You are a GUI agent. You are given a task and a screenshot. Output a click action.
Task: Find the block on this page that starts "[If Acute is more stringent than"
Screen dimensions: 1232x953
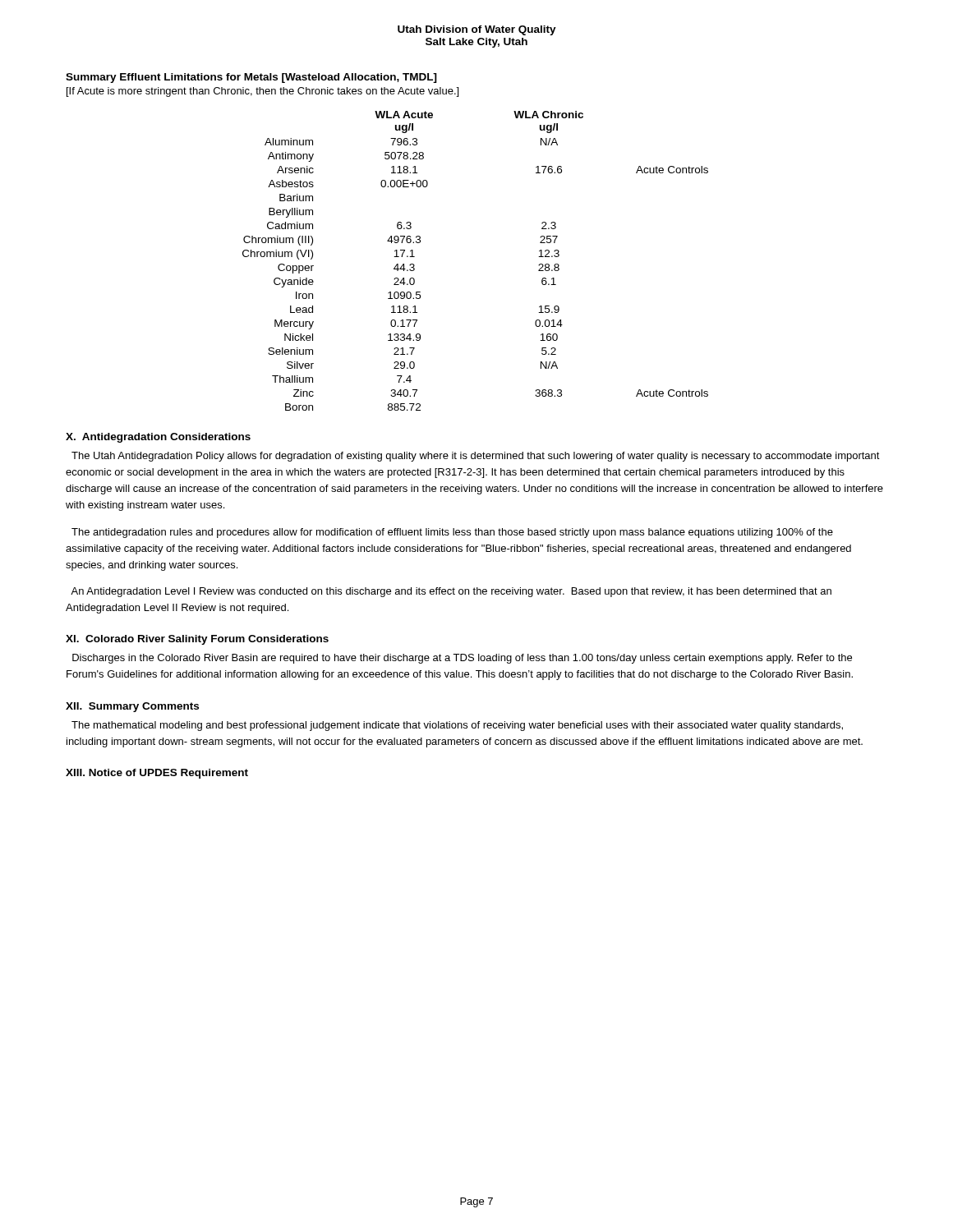[263, 91]
